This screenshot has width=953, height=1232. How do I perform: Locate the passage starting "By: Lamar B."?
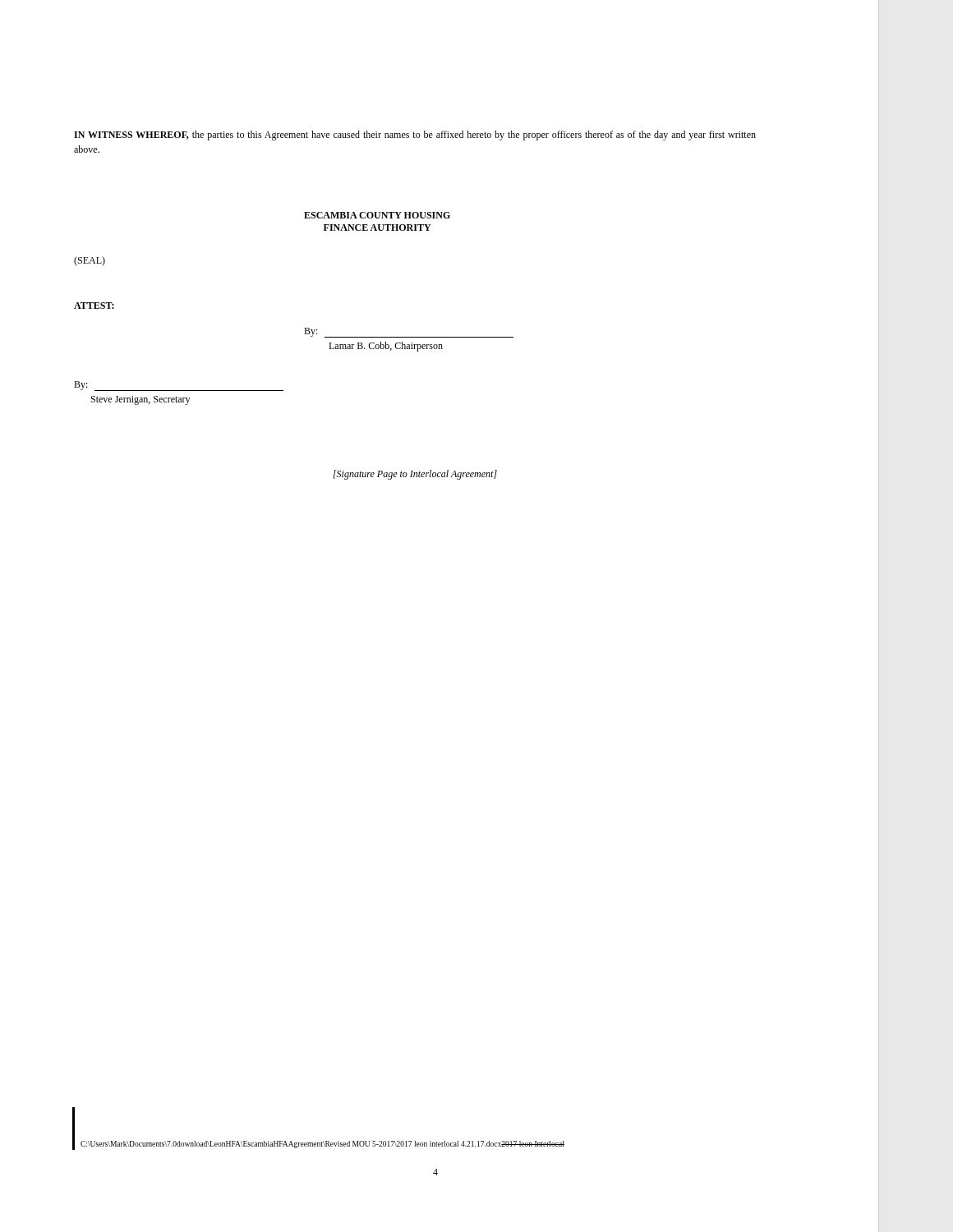coord(409,338)
